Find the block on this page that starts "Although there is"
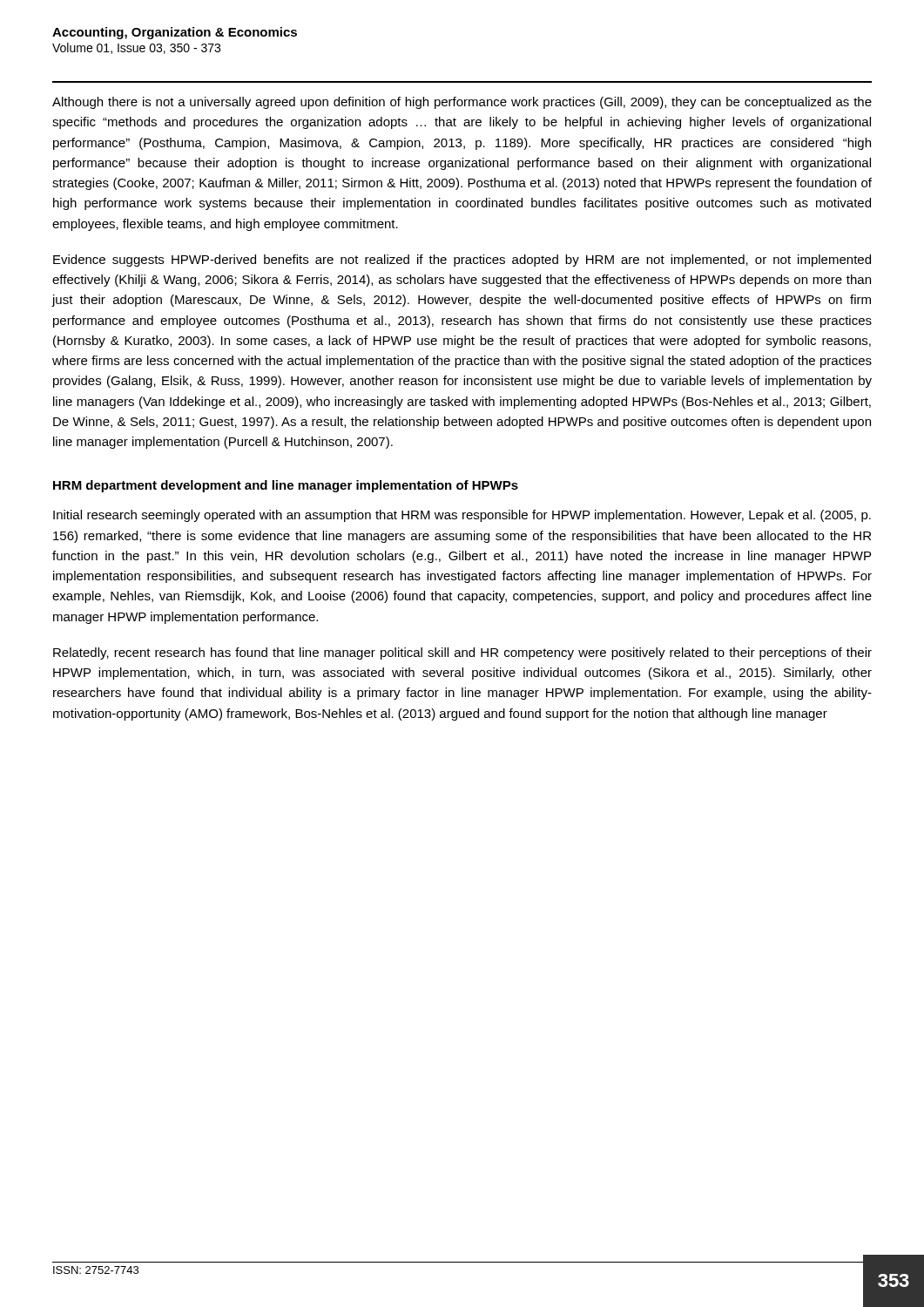 [462, 162]
